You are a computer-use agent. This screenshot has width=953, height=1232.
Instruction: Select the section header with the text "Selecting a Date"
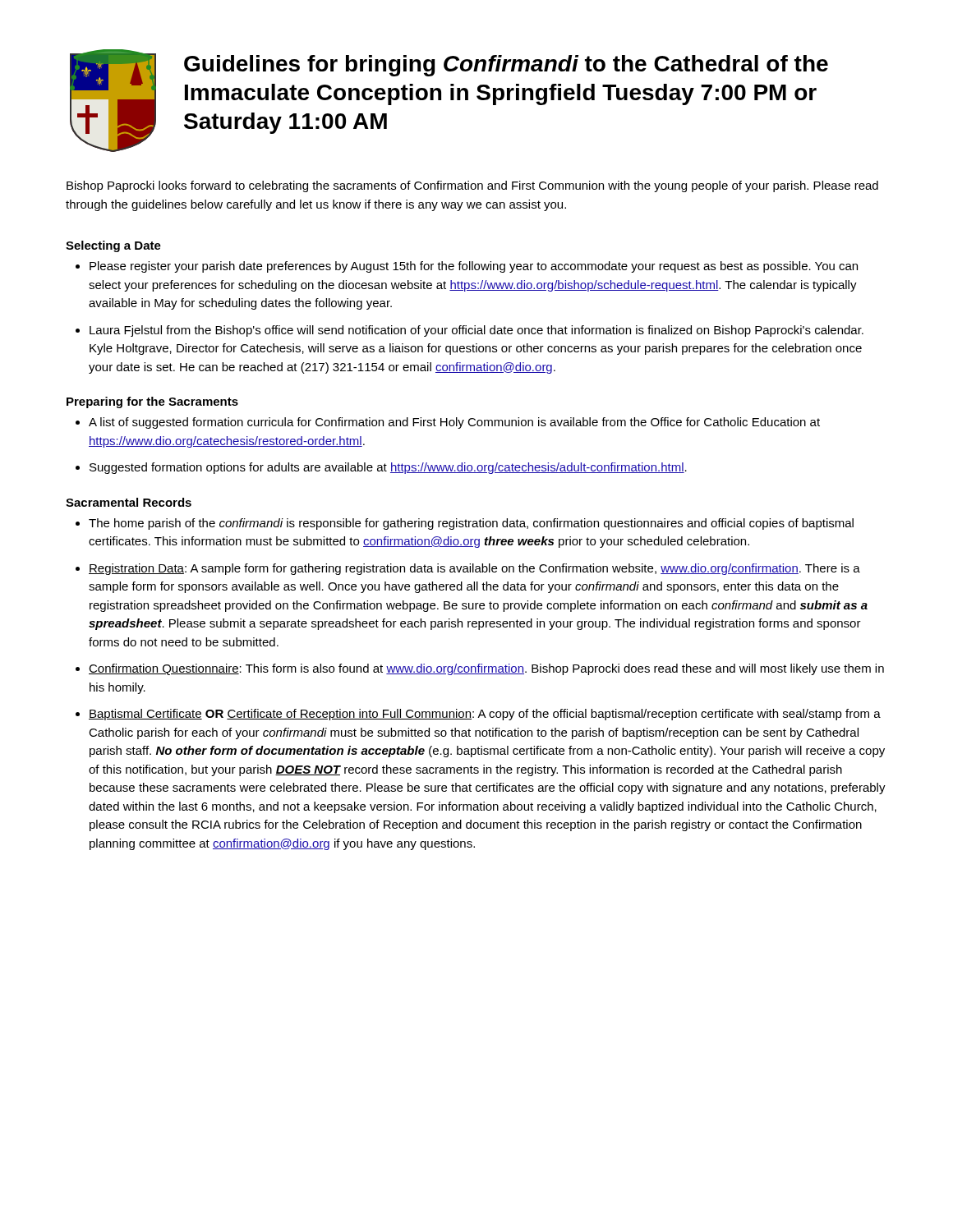tap(113, 246)
